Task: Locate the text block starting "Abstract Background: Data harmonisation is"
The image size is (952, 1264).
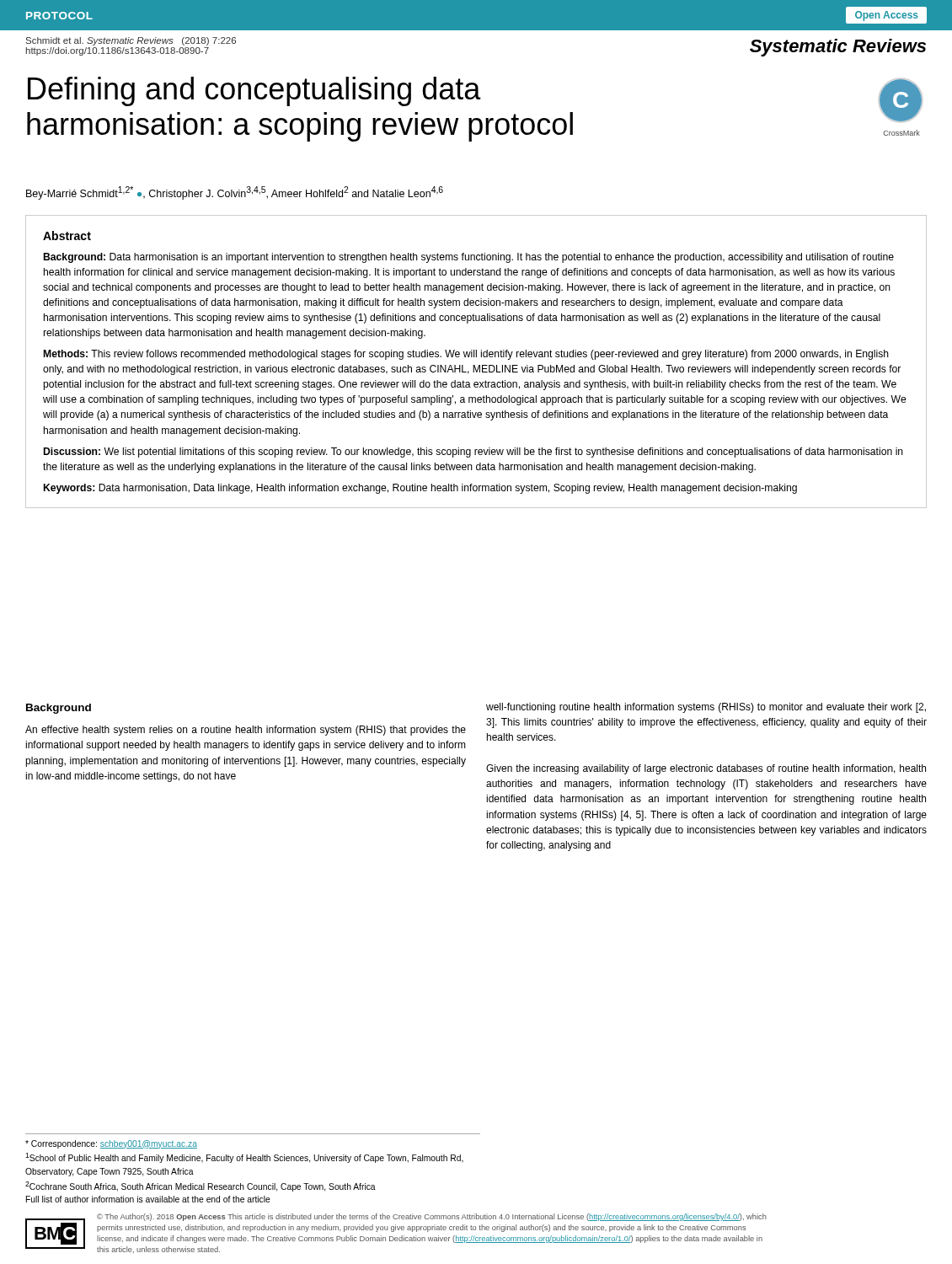Action: [x=476, y=362]
